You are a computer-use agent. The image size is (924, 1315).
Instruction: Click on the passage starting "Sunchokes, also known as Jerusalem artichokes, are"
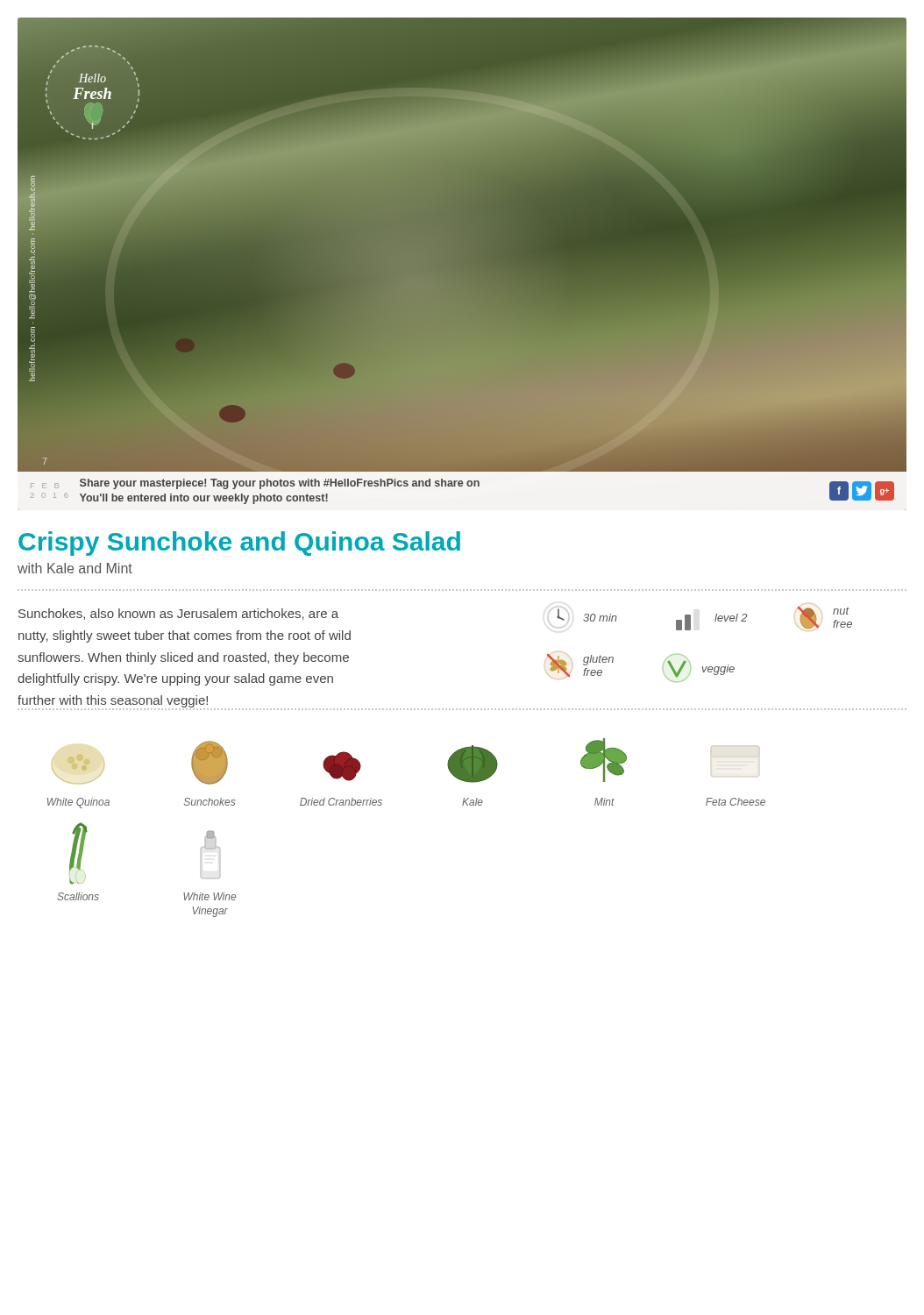pos(267,657)
